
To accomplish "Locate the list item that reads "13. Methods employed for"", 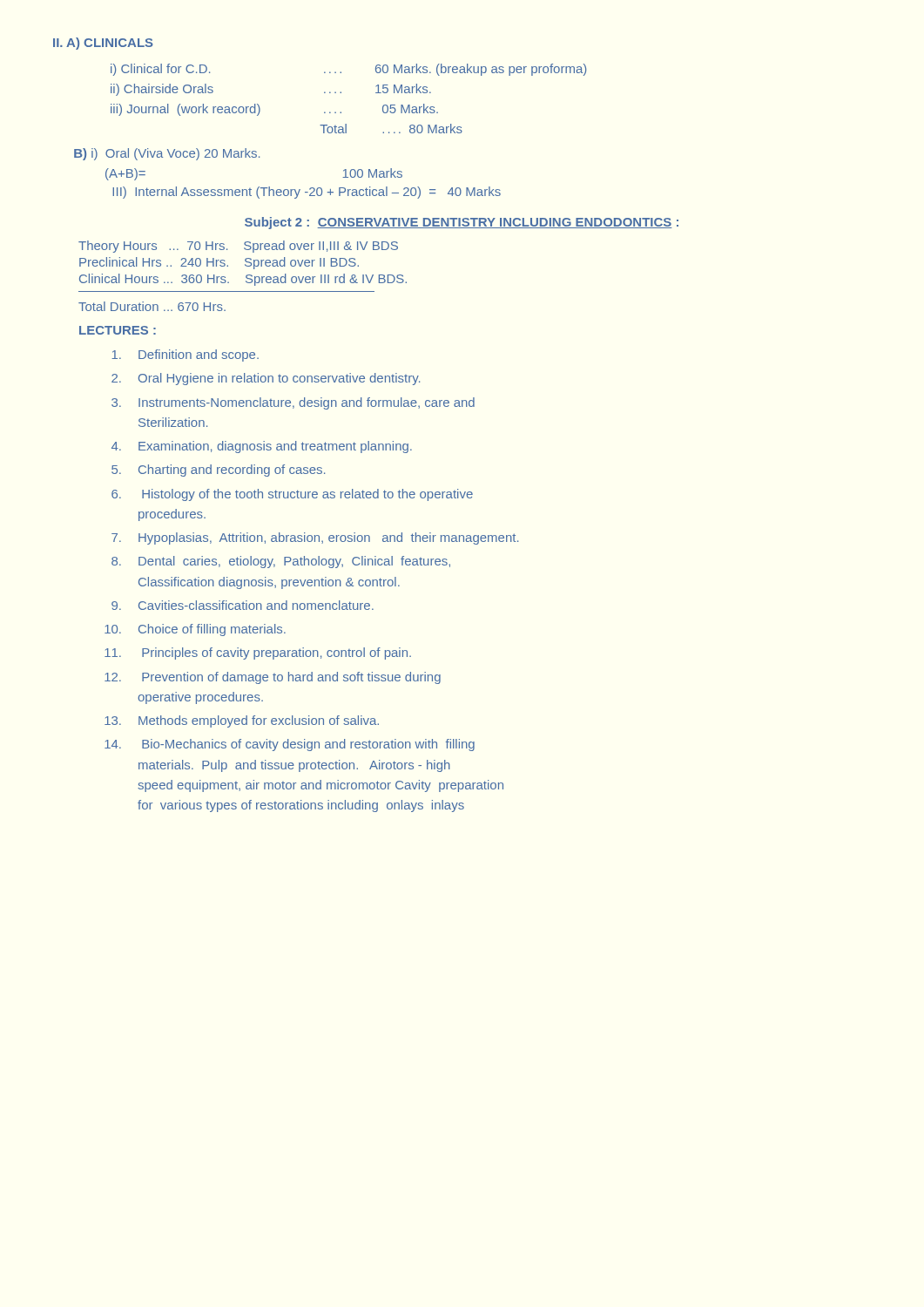I will (242, 721).
